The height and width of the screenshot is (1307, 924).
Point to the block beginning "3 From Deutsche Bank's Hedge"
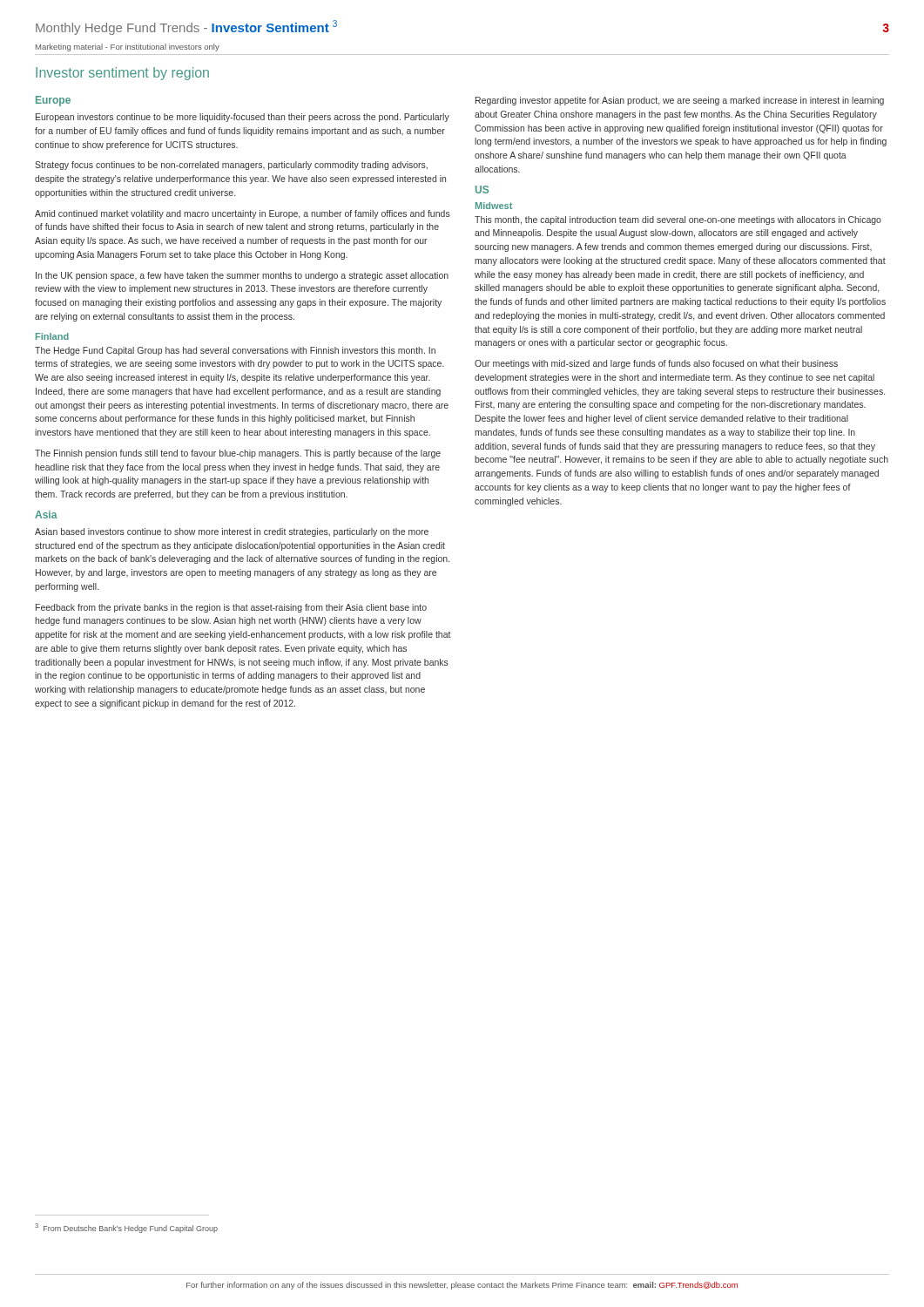tap(126, 1227)
